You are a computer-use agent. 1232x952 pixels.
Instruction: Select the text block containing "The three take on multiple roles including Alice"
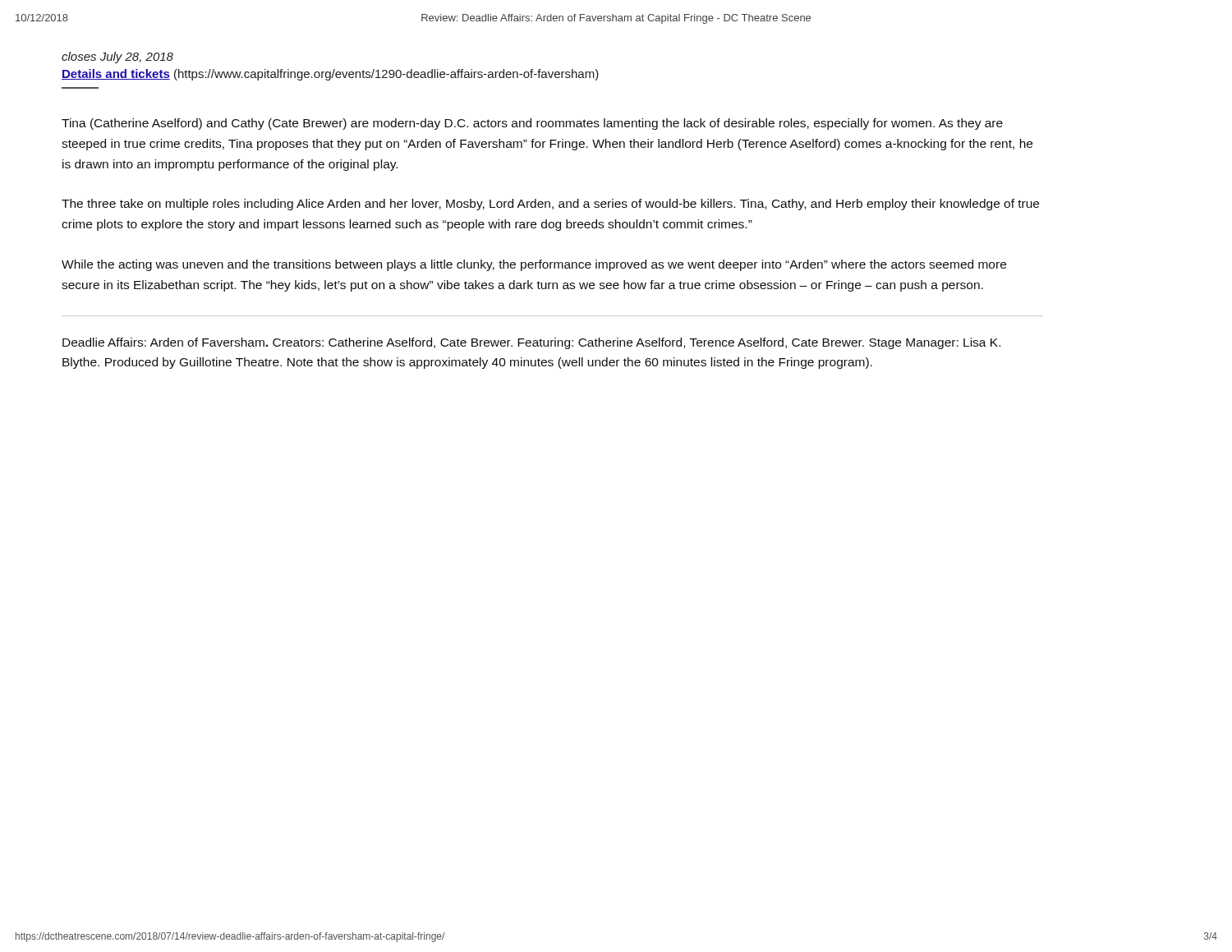pyautogui.click(x=551, y=214)
